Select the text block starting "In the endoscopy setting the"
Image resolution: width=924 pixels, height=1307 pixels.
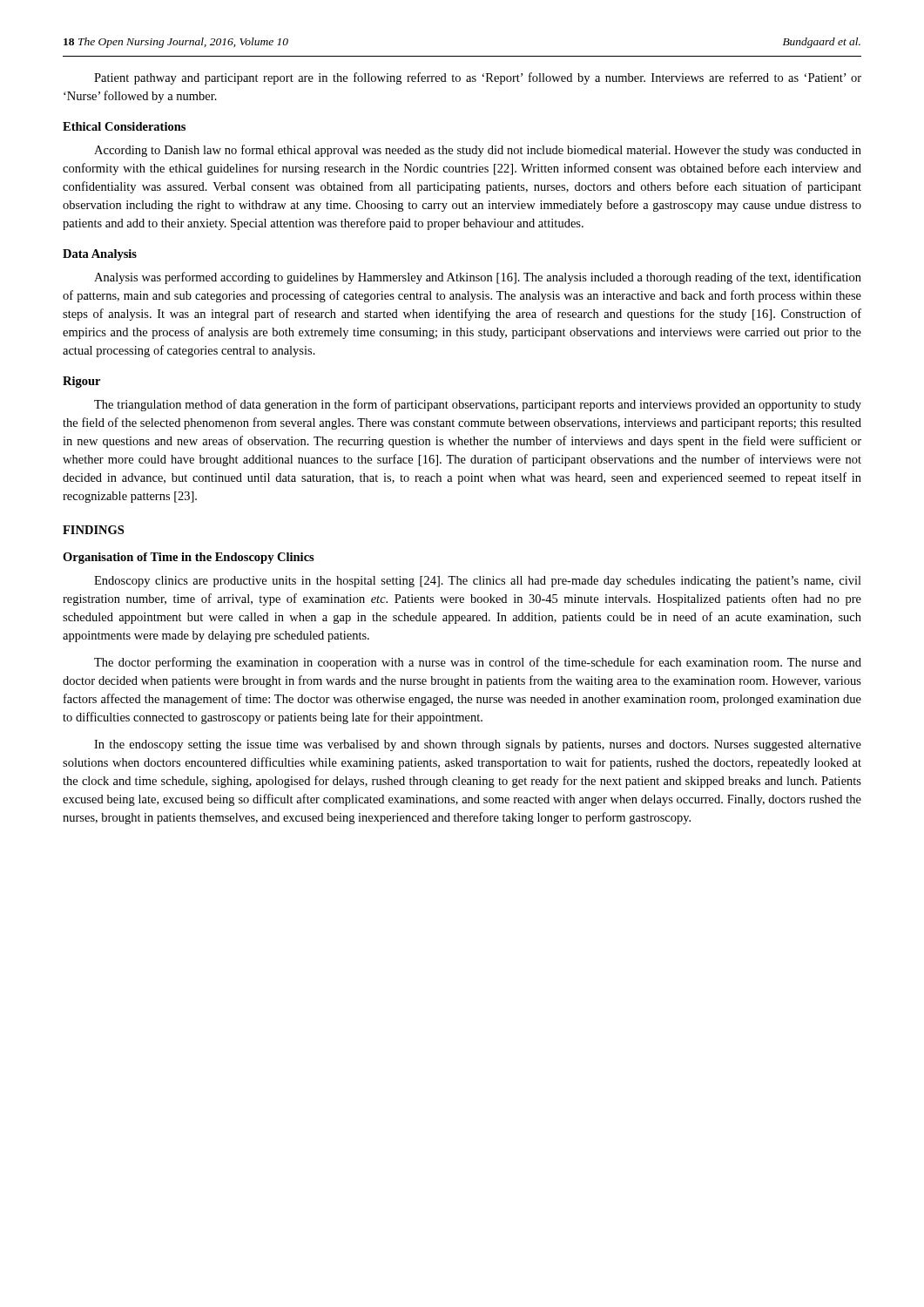(462, 781)
